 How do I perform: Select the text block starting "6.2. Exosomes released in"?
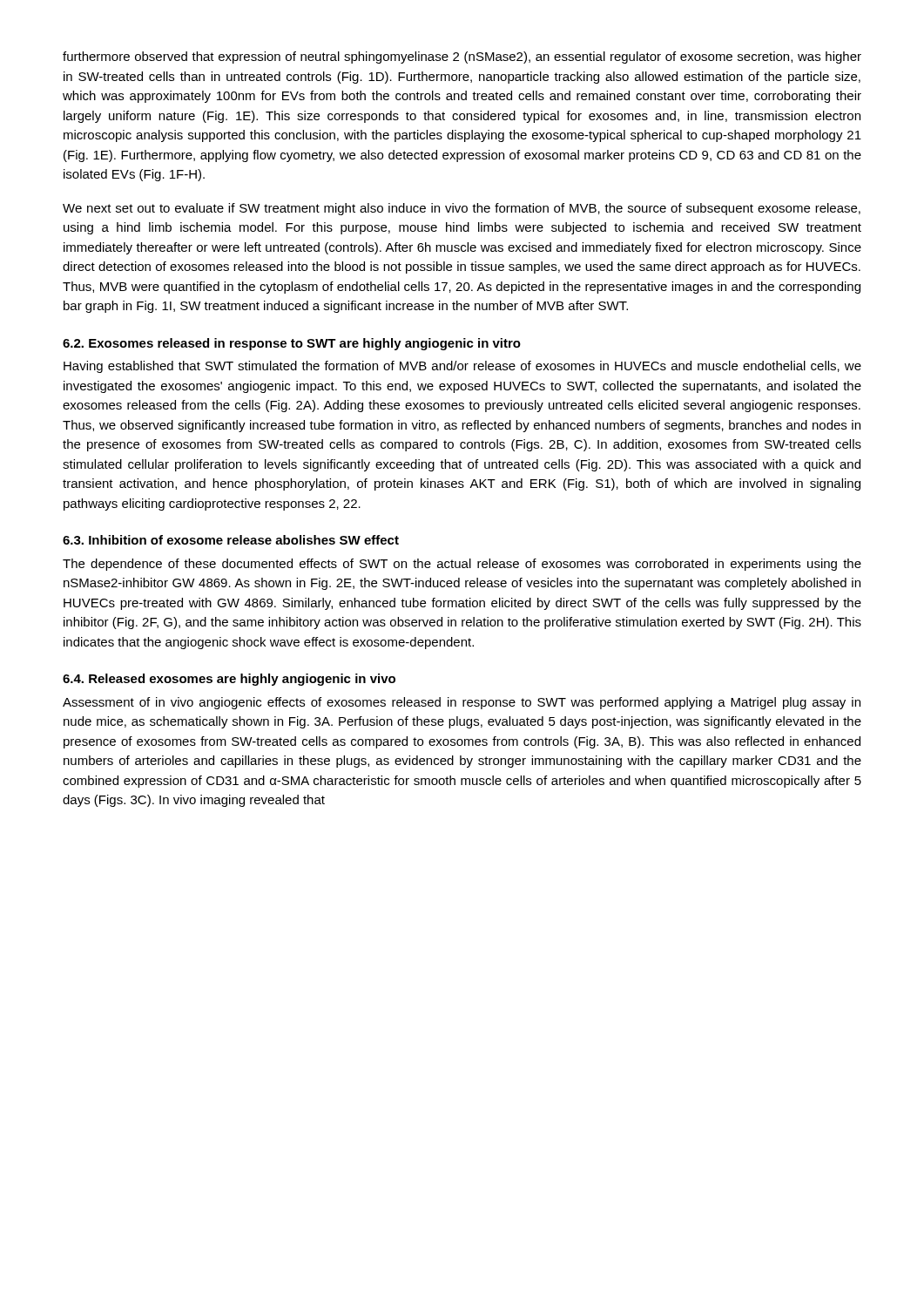[x=292, y=342]
